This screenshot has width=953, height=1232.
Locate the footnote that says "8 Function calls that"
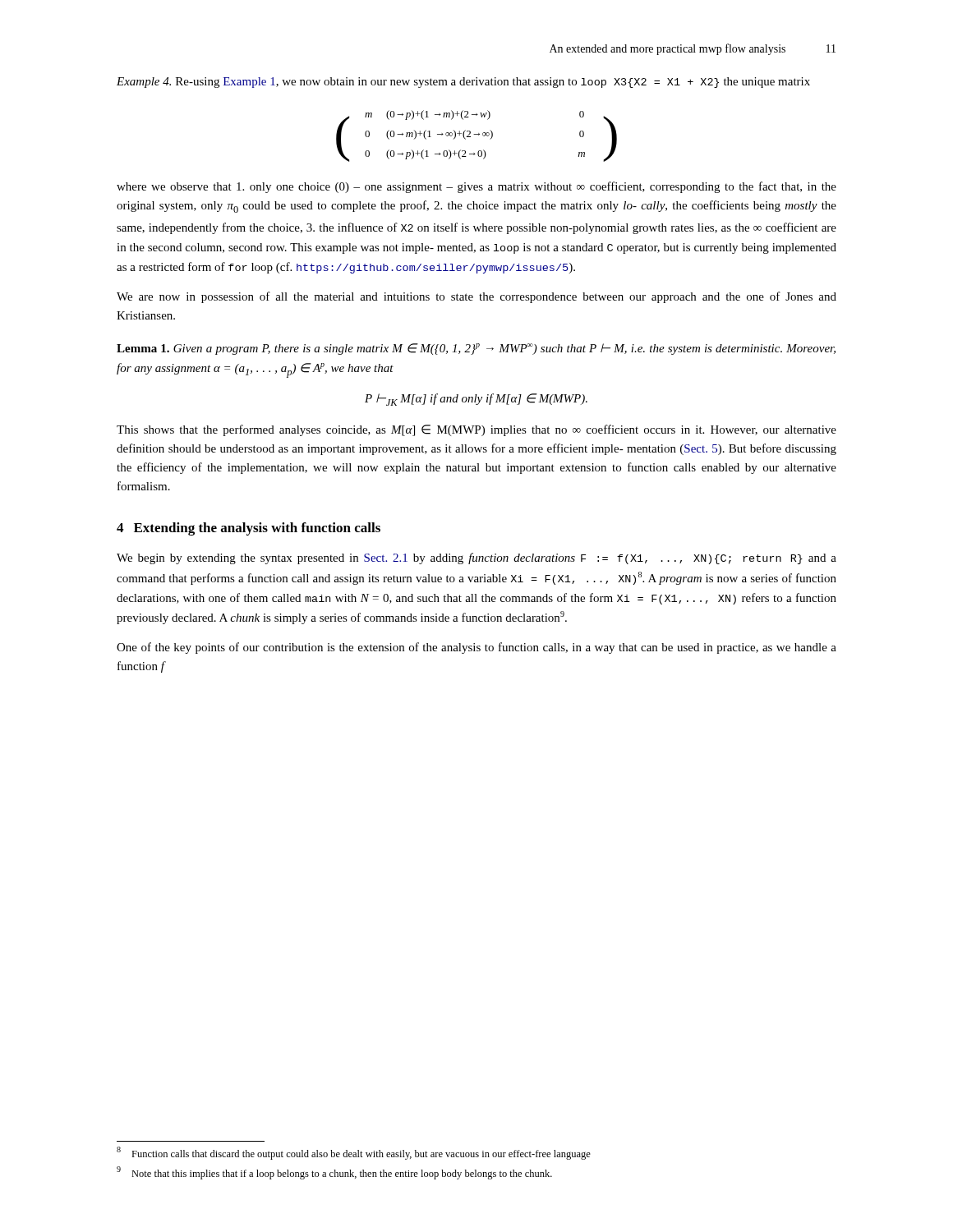363,1154
